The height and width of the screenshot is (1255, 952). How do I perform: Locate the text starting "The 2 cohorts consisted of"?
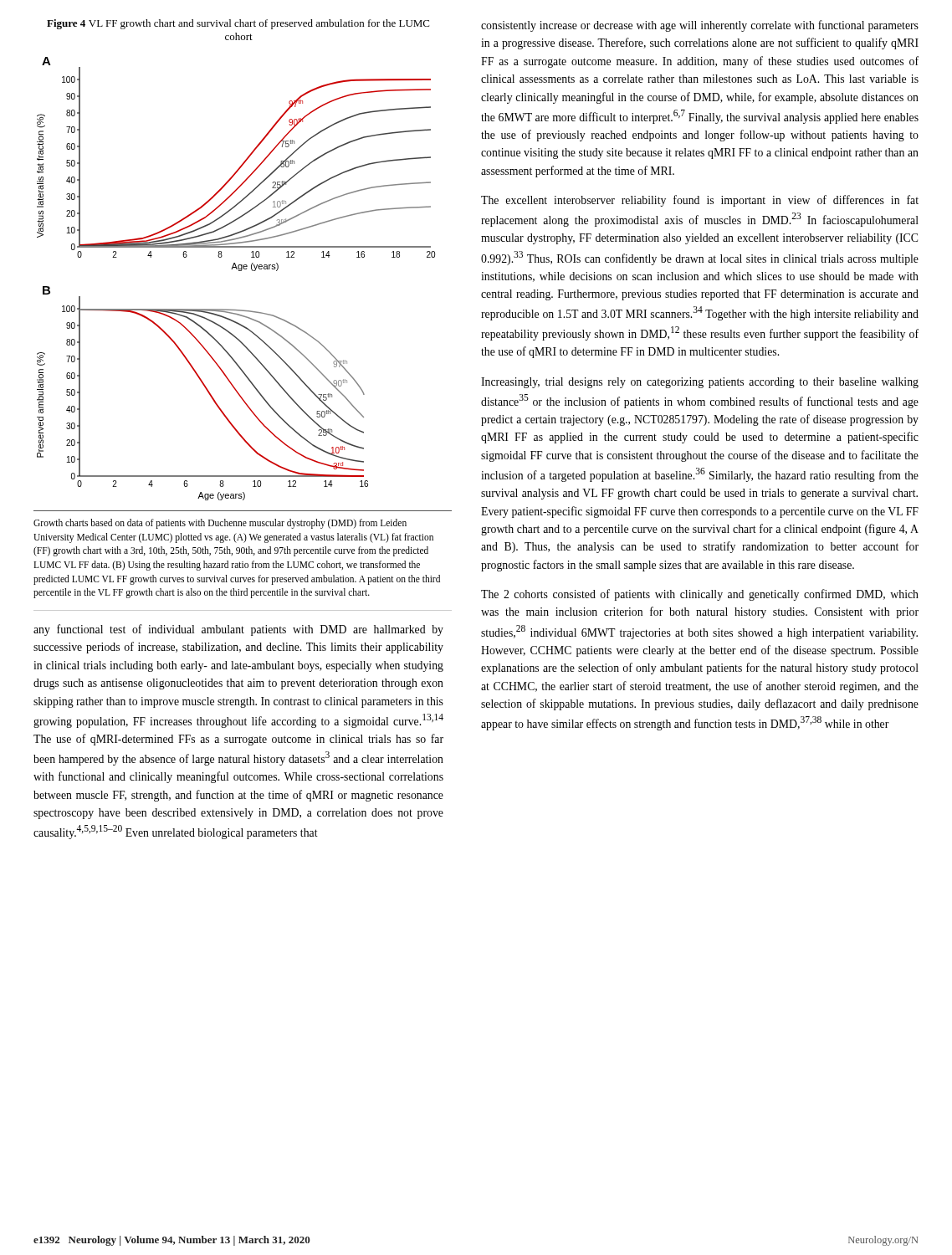(x=700, y=659)
